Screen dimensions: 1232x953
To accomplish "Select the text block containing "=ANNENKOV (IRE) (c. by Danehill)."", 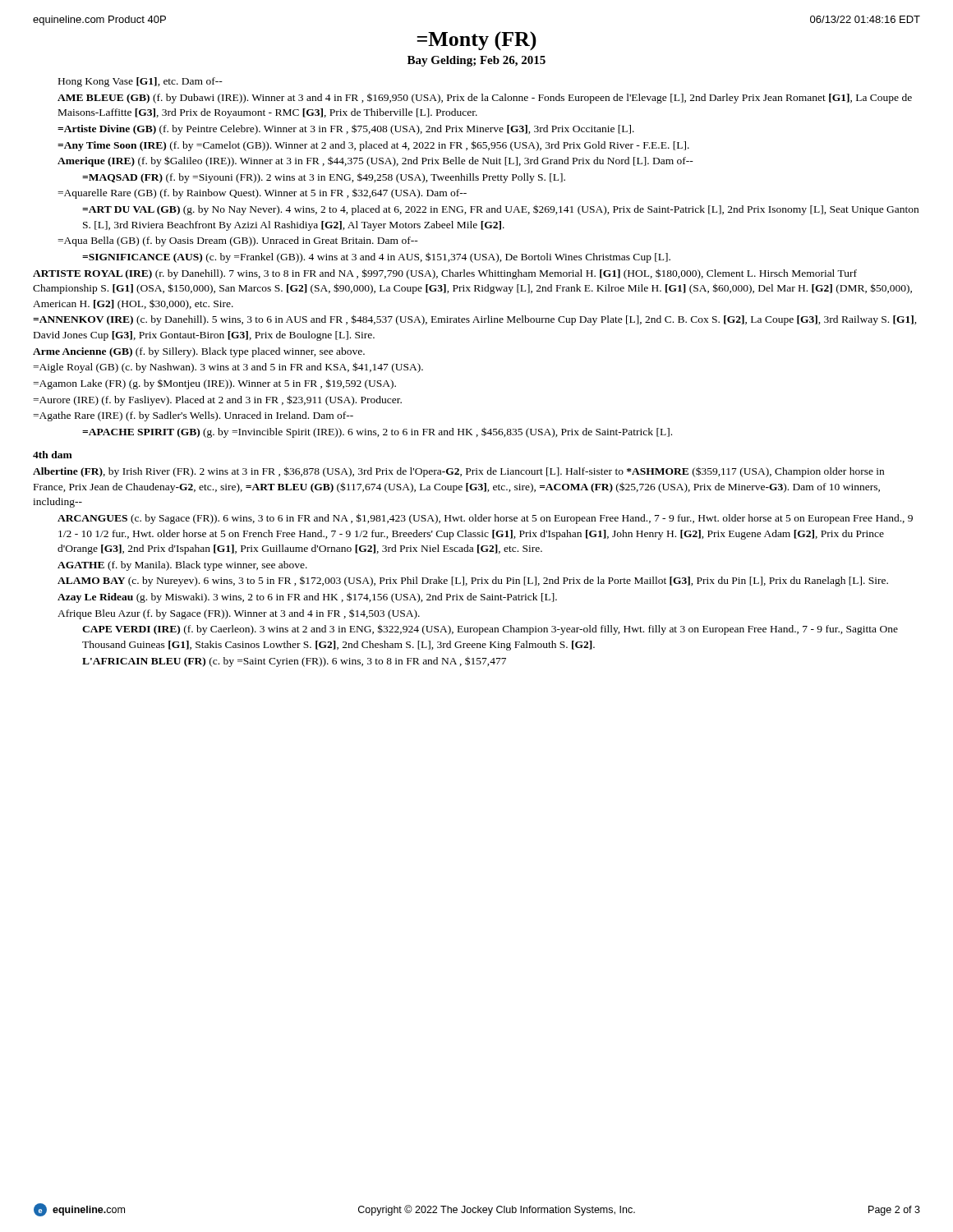I will click(x=475, y=327).
